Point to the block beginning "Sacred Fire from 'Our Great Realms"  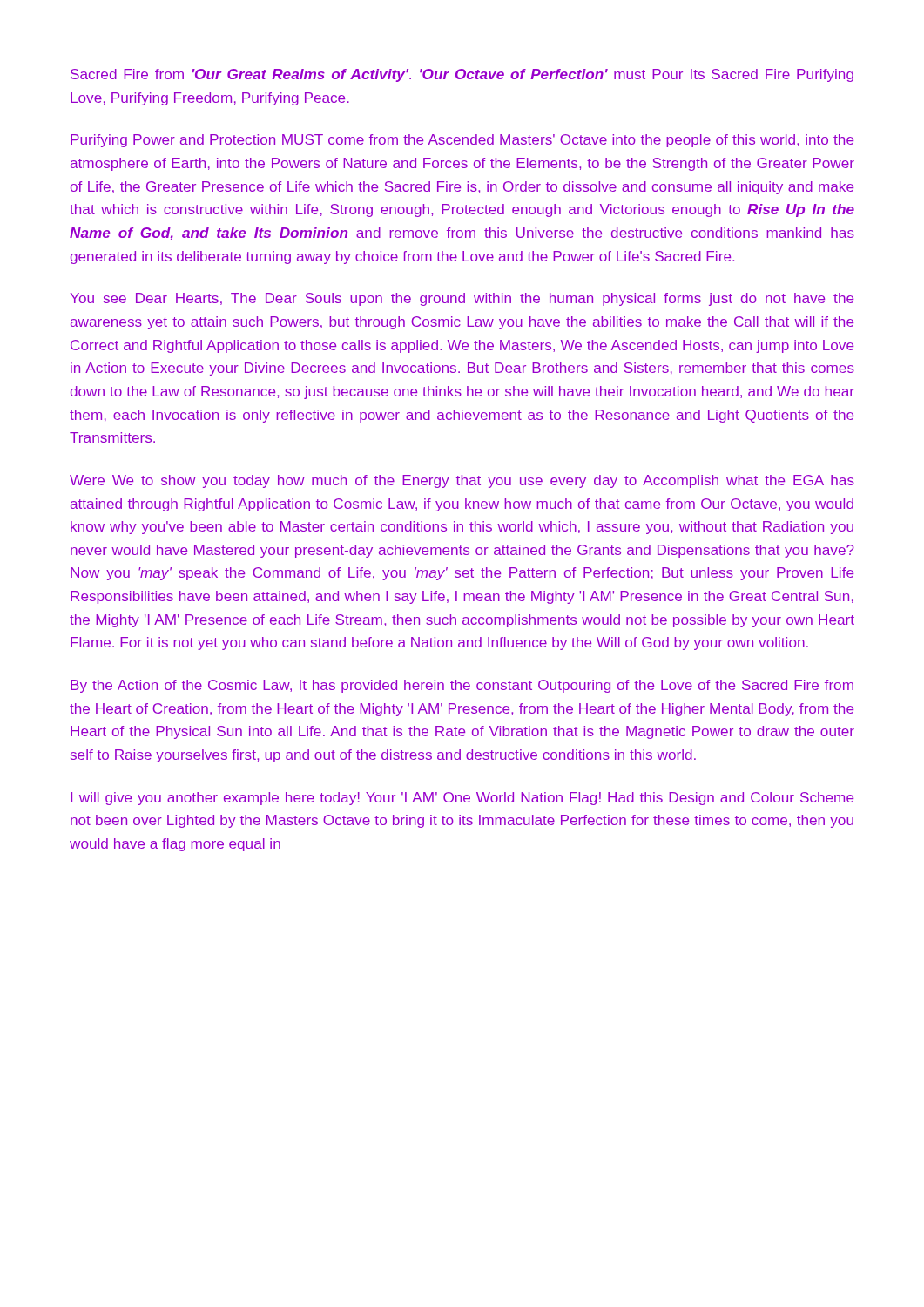coord(462,86)
